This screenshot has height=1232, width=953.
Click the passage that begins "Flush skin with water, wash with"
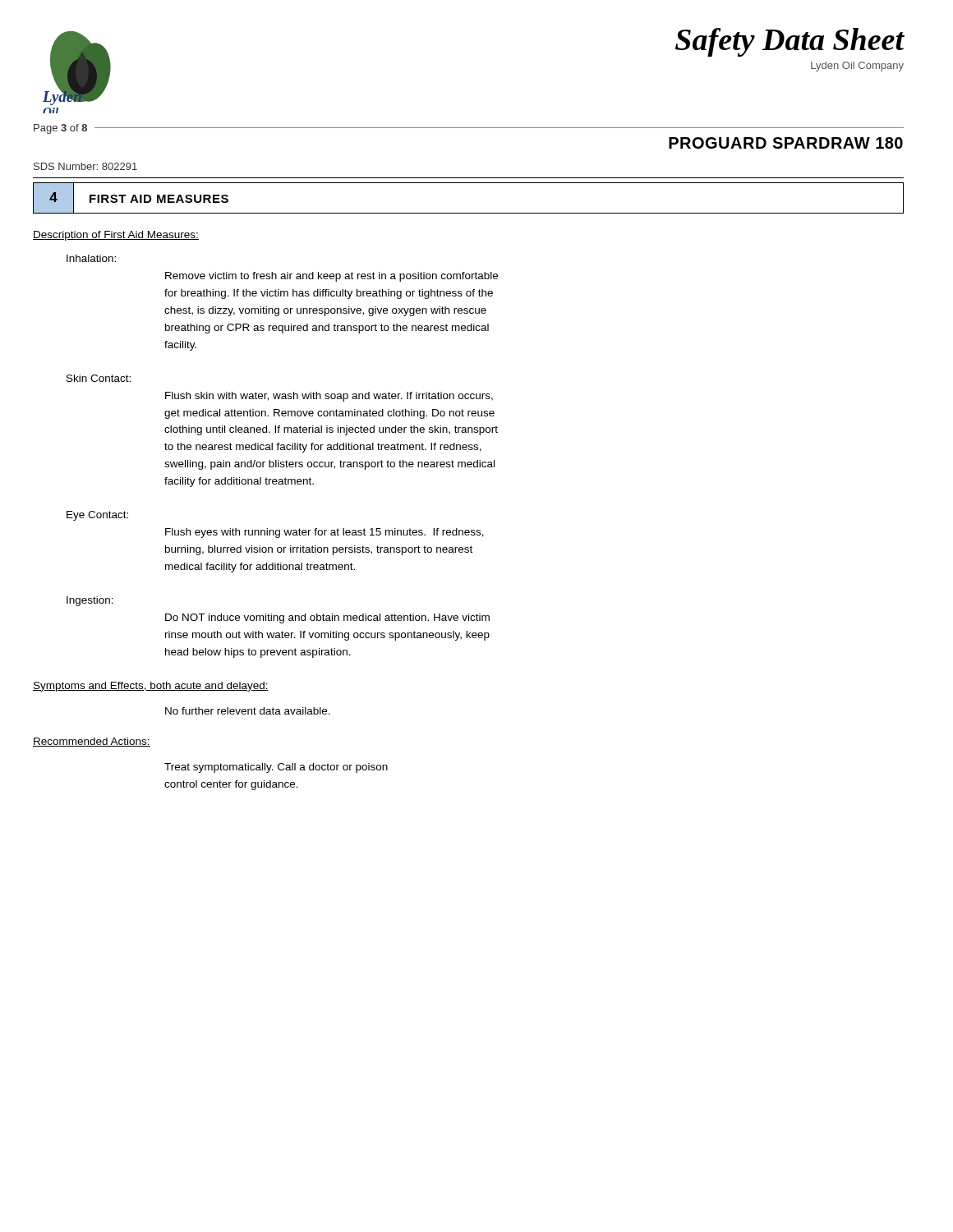[x=331, y=438]
